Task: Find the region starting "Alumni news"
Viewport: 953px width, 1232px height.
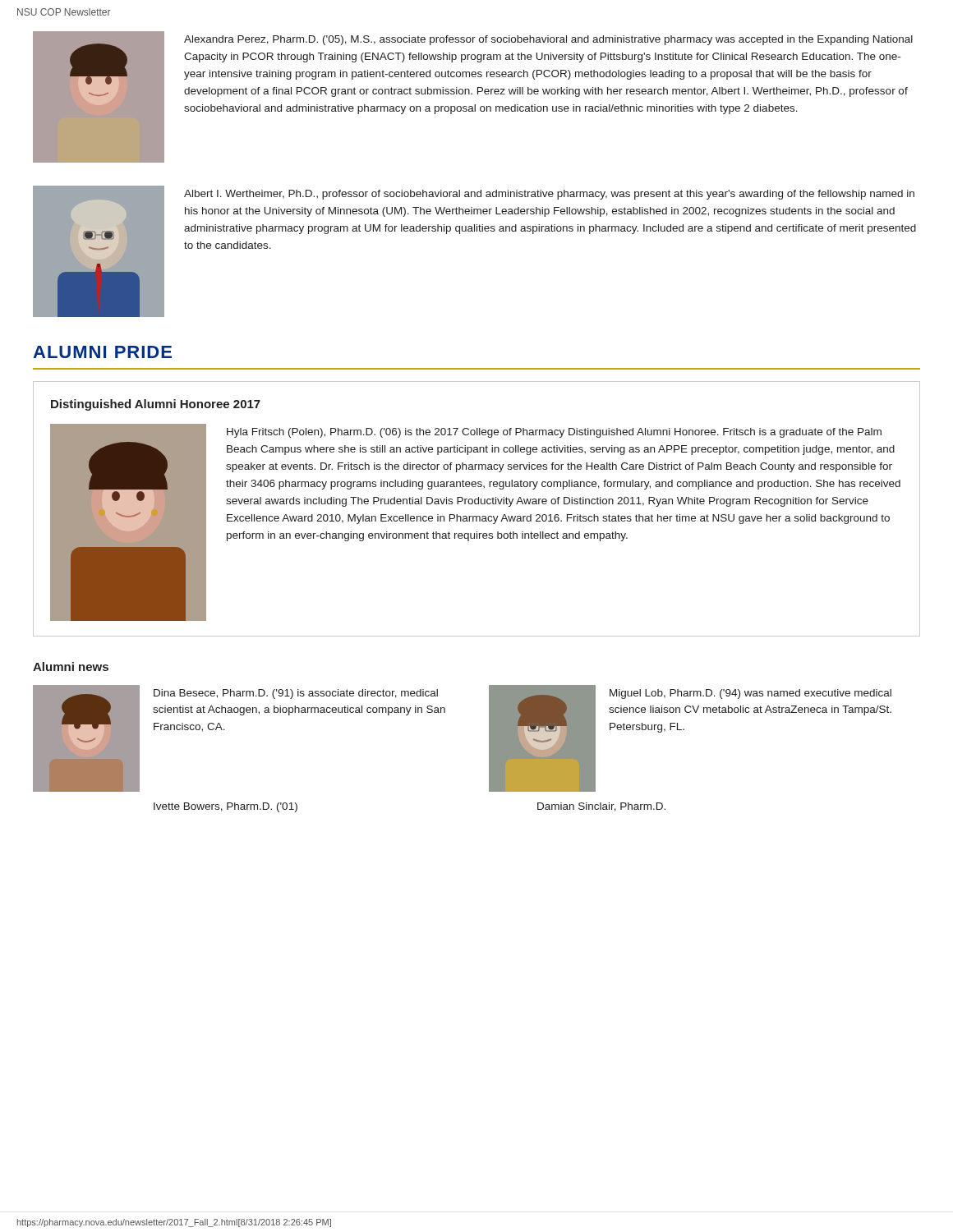Action: [71, 667]
